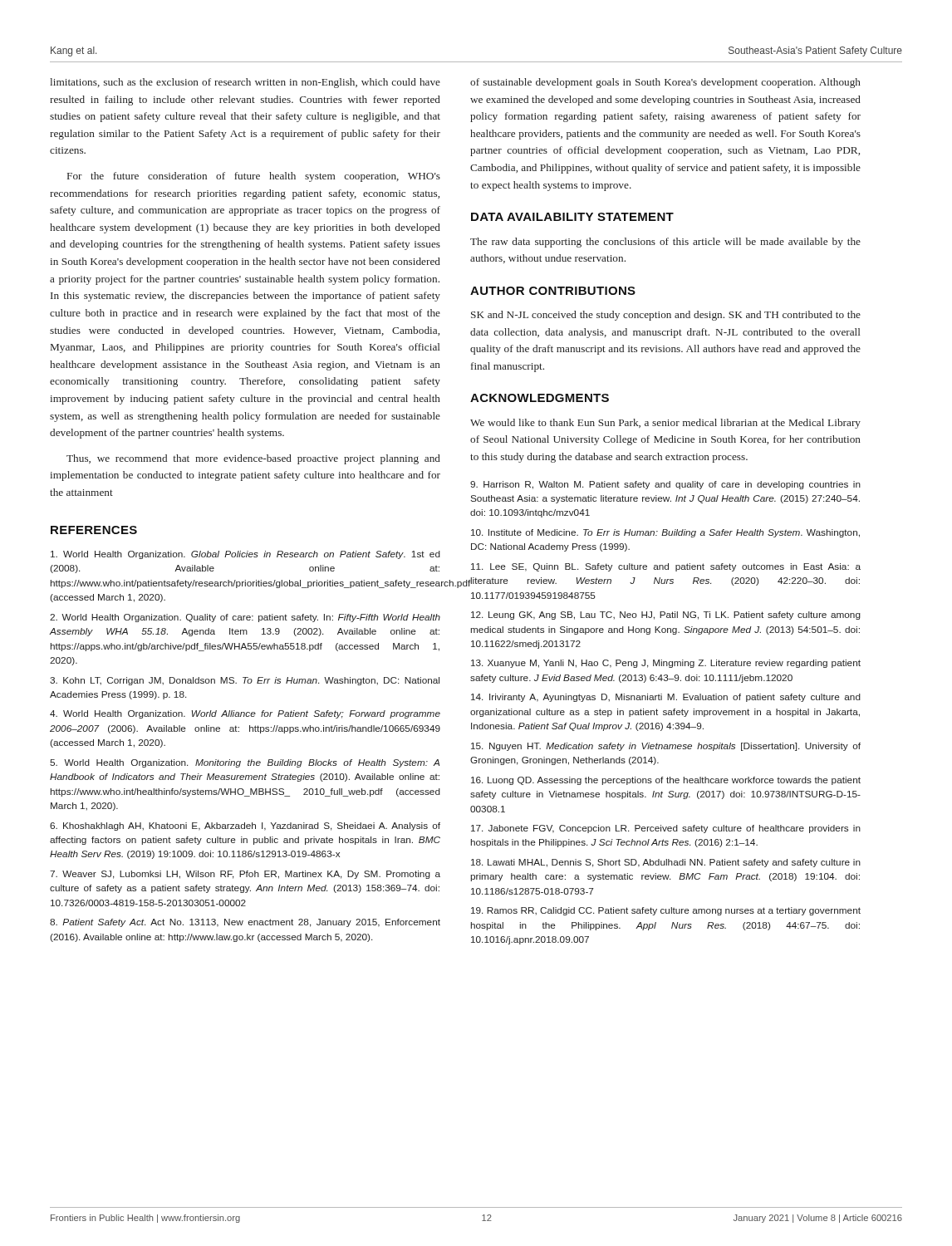Screen dimensions: 1246x952
Task: Click on the list item with the text "13. Xuanyue M, Yanli N, Hao"
Action: (665, 671)
